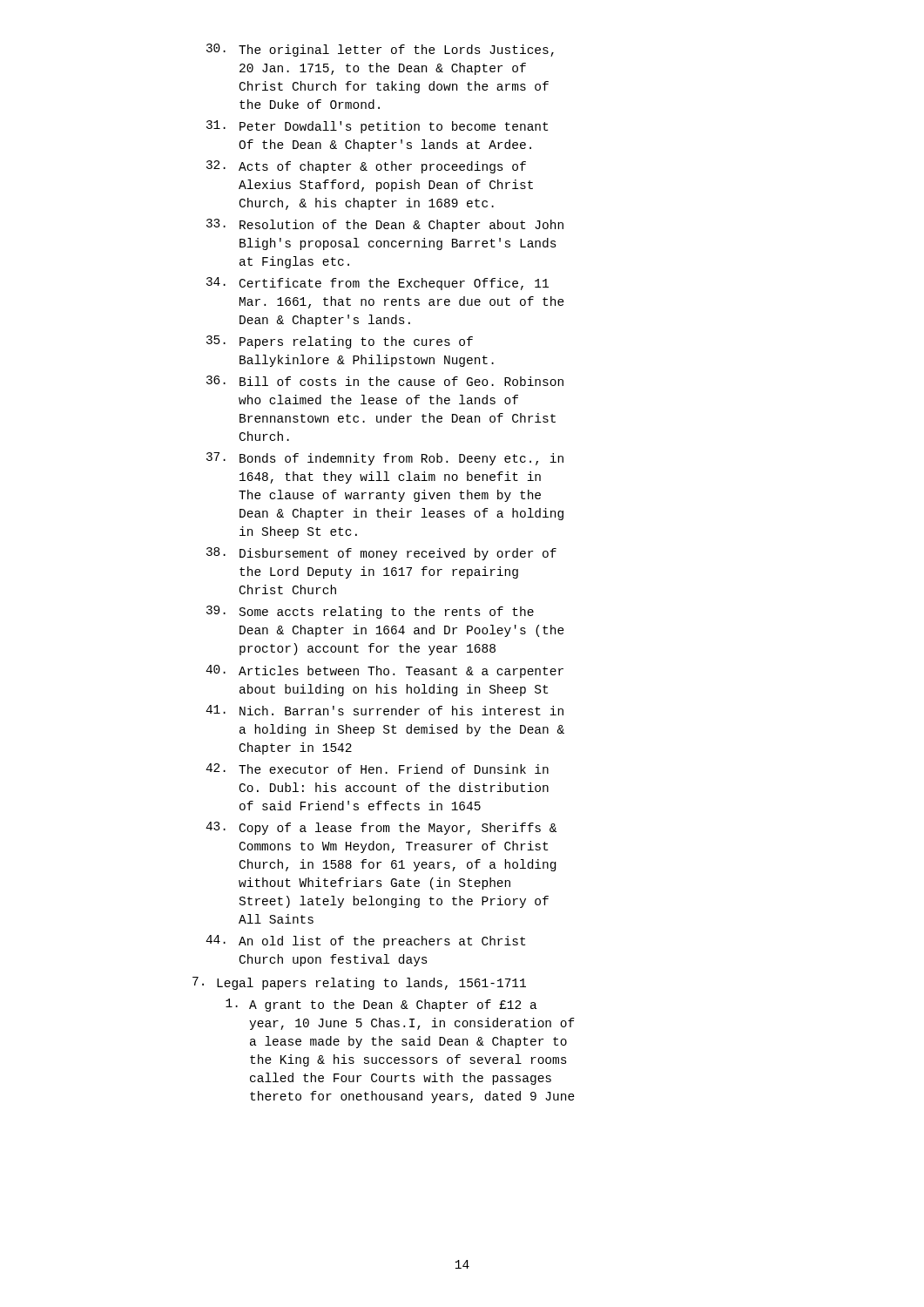Point to the block beginning "7. Legal papers relating"
Image resolution: width=924 pixels, height=1307 pixels.
coord(488,984)
